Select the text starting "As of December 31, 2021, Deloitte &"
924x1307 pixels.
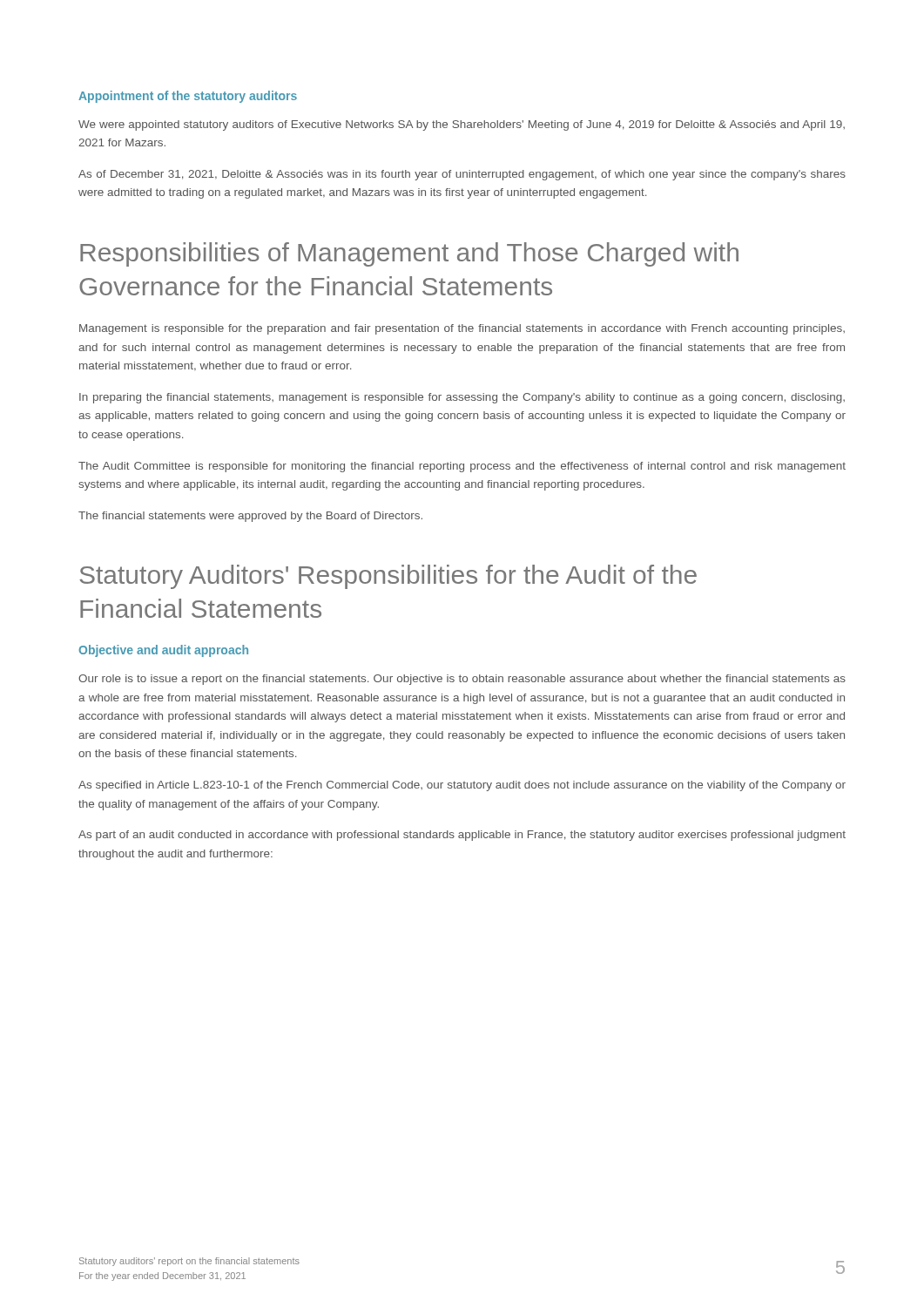462,183
